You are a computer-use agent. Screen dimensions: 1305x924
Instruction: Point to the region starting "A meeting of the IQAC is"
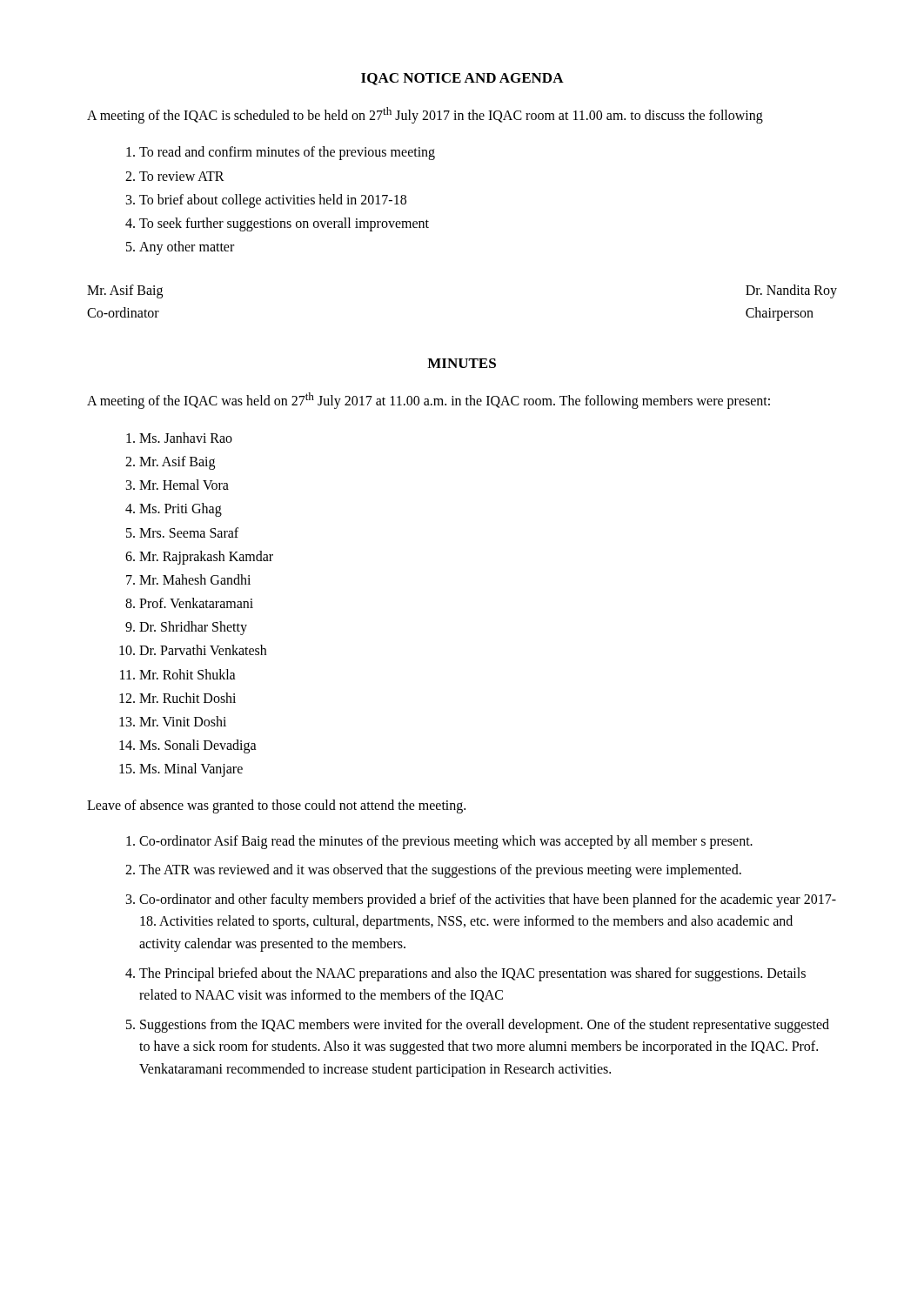[x=425, y=114]
